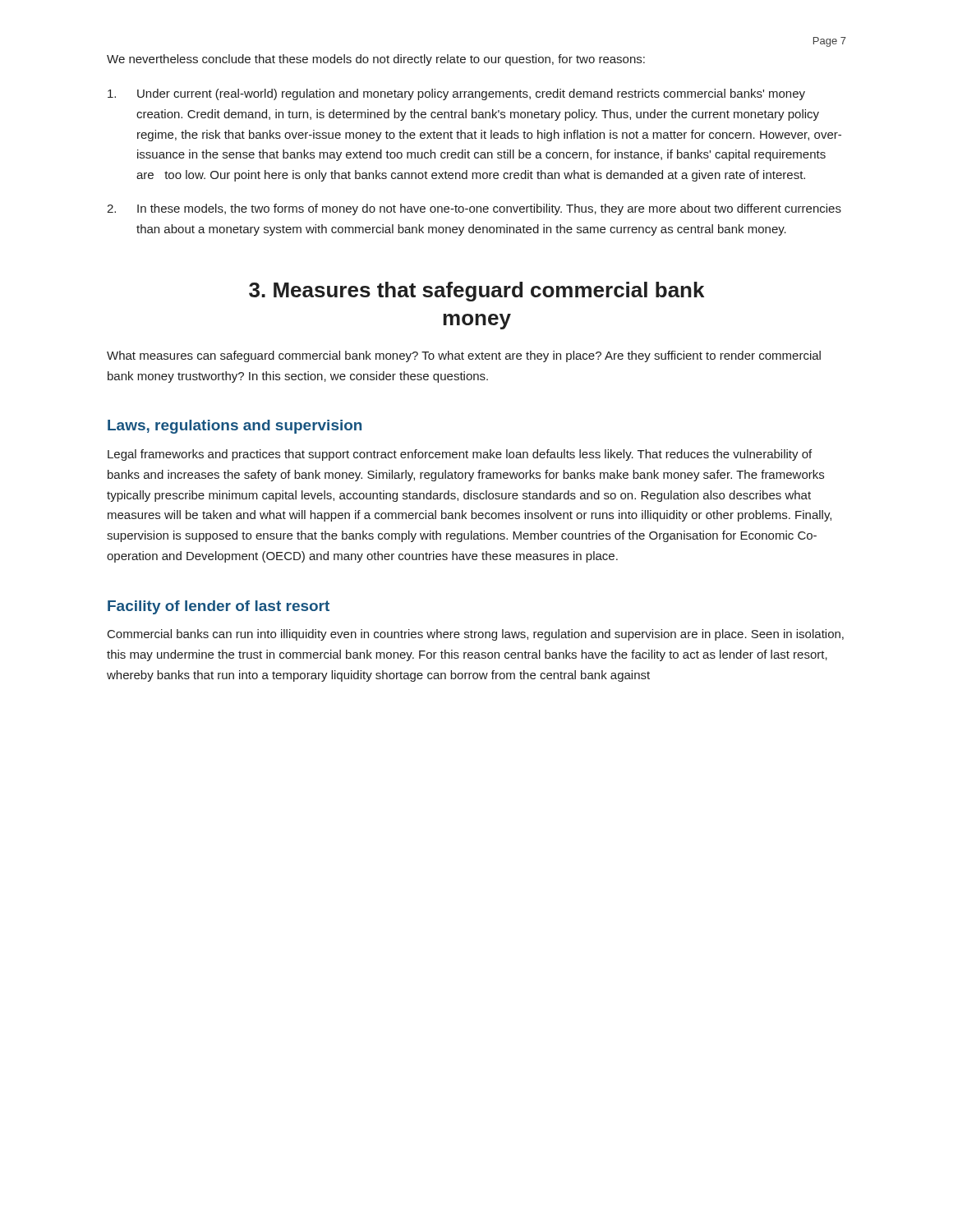The width and height of the screenshot is (953, 1232).
Task: Select the text block that reads "We nevertheless conclude"
Action: (376, 59)
